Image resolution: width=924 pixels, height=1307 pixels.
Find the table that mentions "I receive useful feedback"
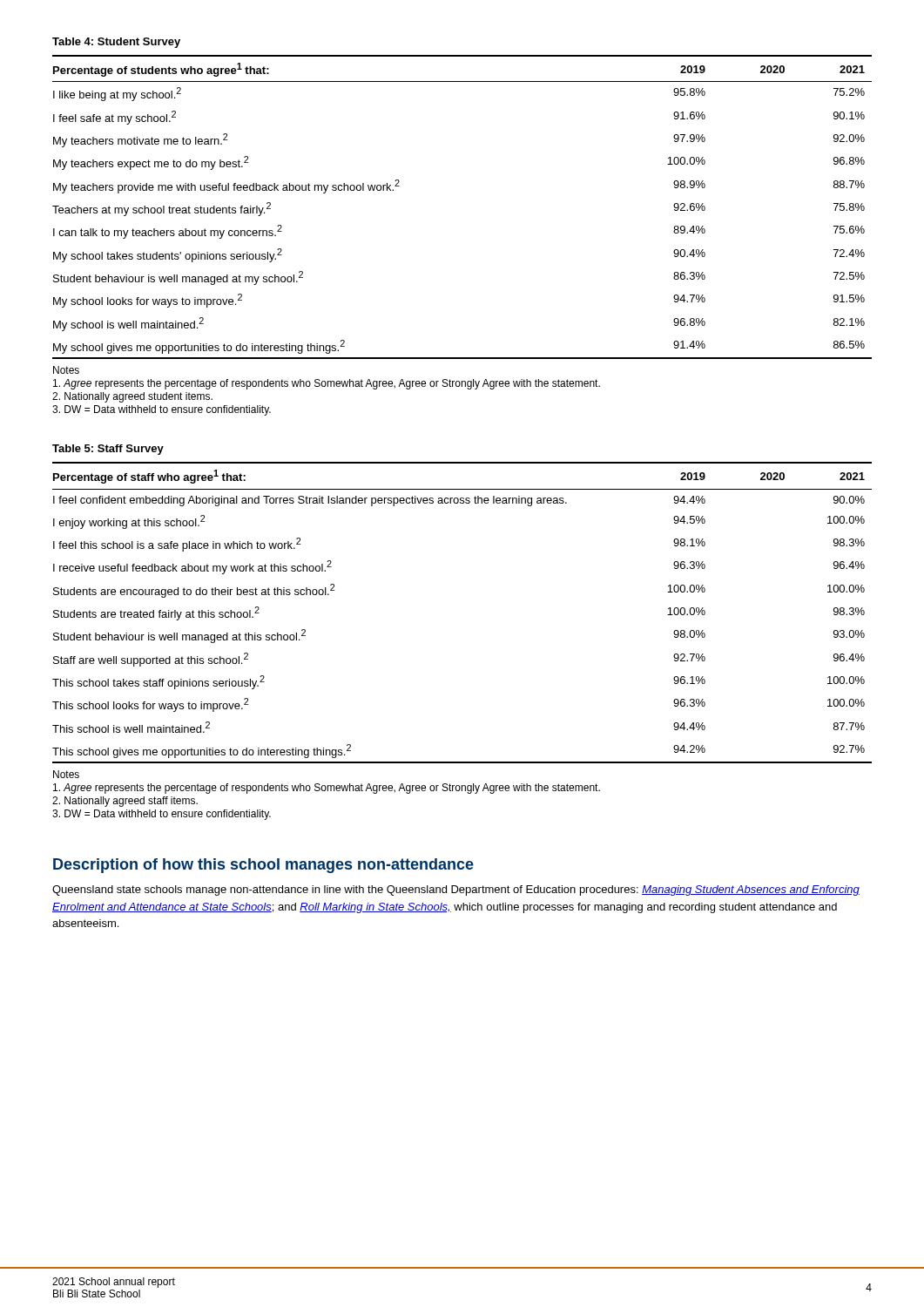462,613
